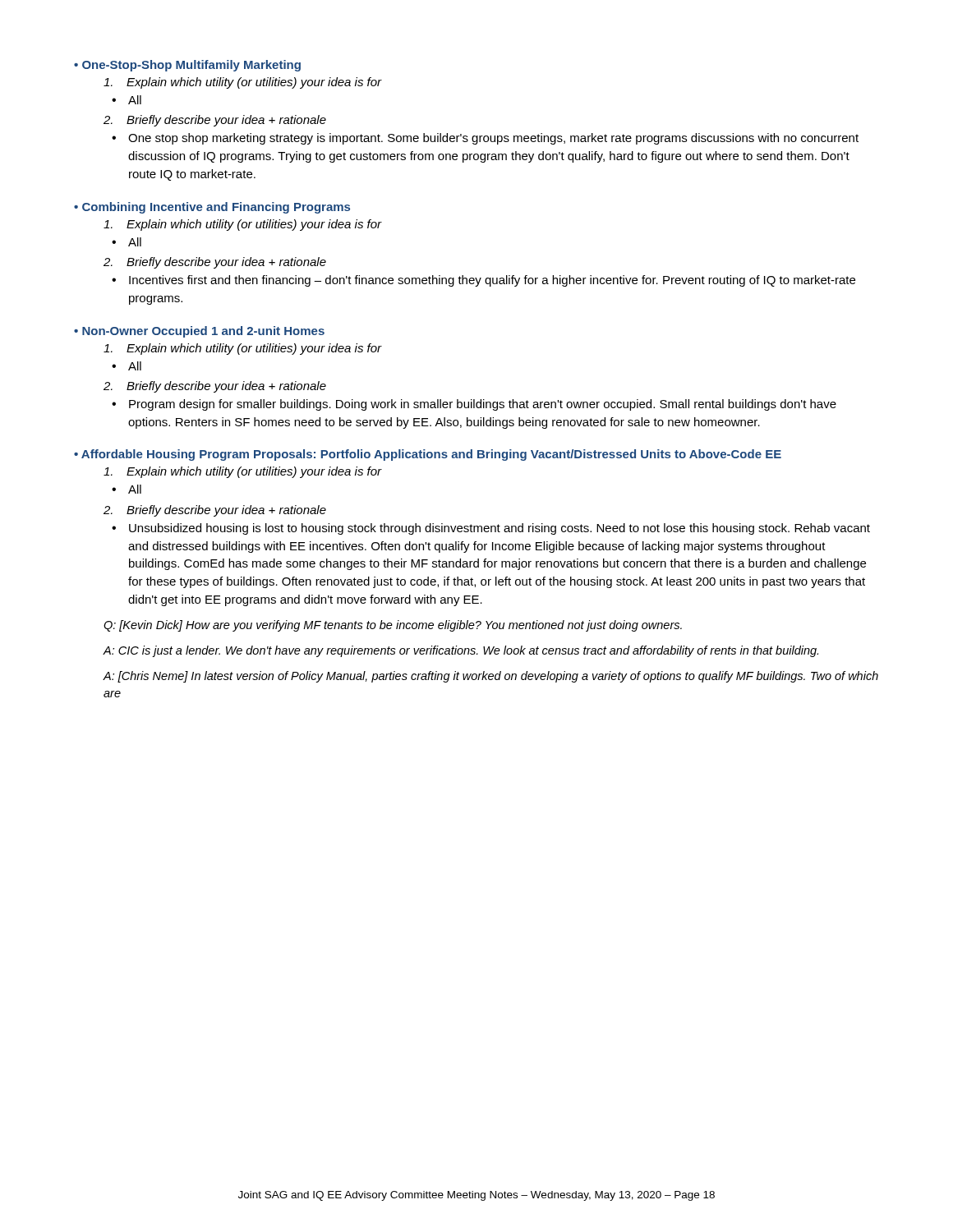Viewport: 953px width, 1232px height.
Task: Find the block on this page that starts "A: CIC is just a"
Action: pyautogui.click(x=462, y=650)
